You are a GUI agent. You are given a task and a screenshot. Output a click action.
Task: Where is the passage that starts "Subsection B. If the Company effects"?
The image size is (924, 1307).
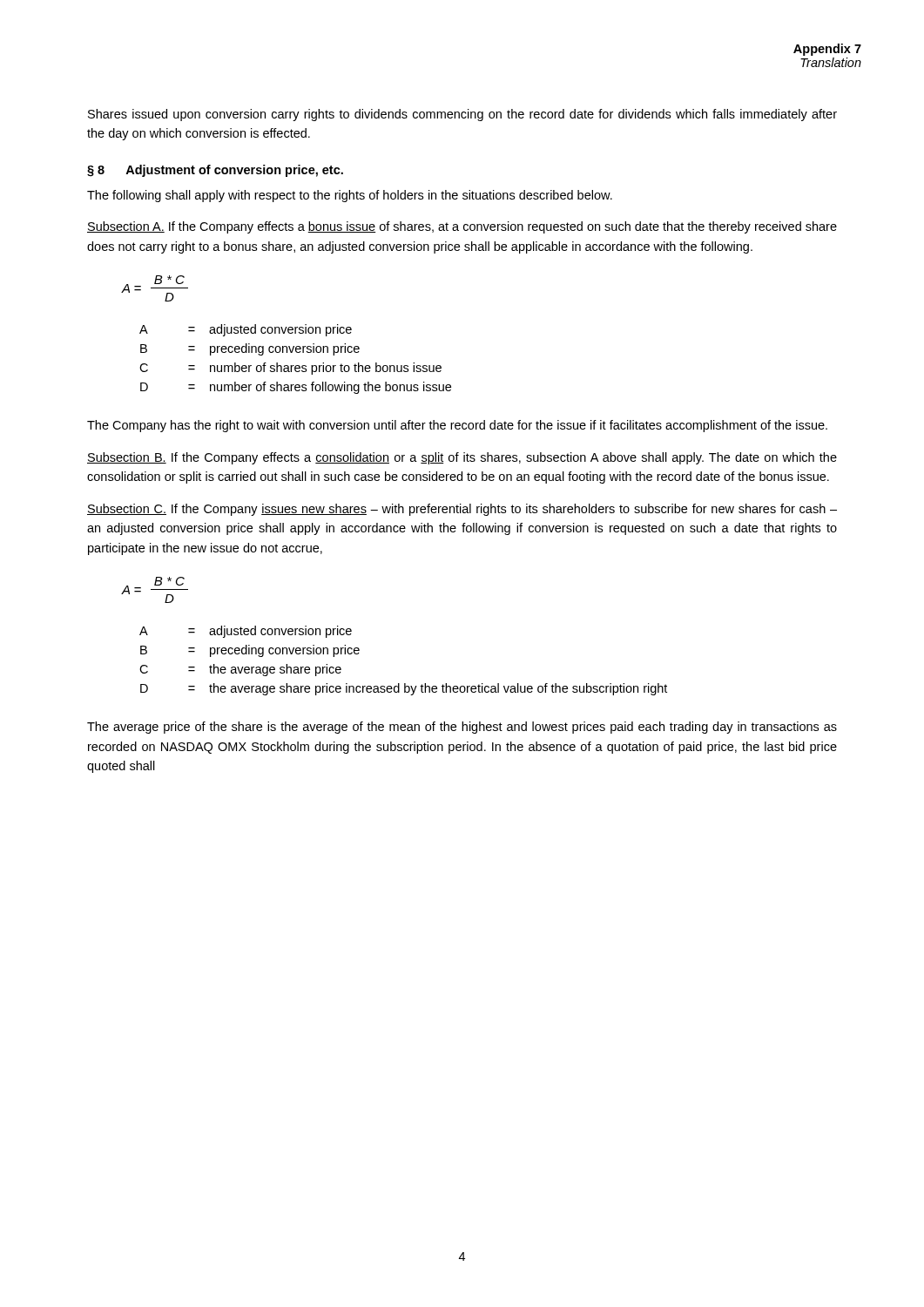tap(462, 467)
